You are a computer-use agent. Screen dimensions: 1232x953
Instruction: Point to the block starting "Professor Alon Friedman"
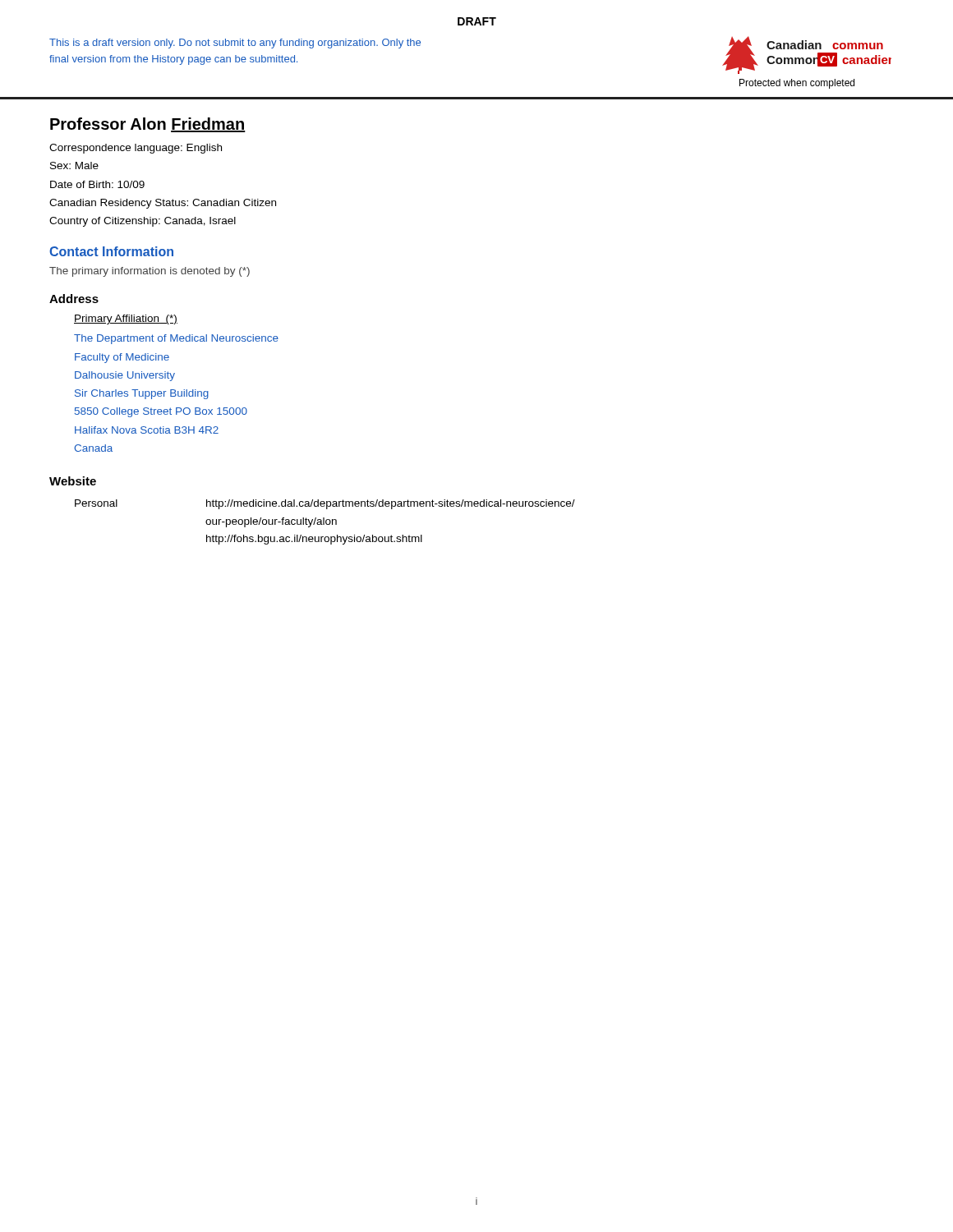[147, 124]
